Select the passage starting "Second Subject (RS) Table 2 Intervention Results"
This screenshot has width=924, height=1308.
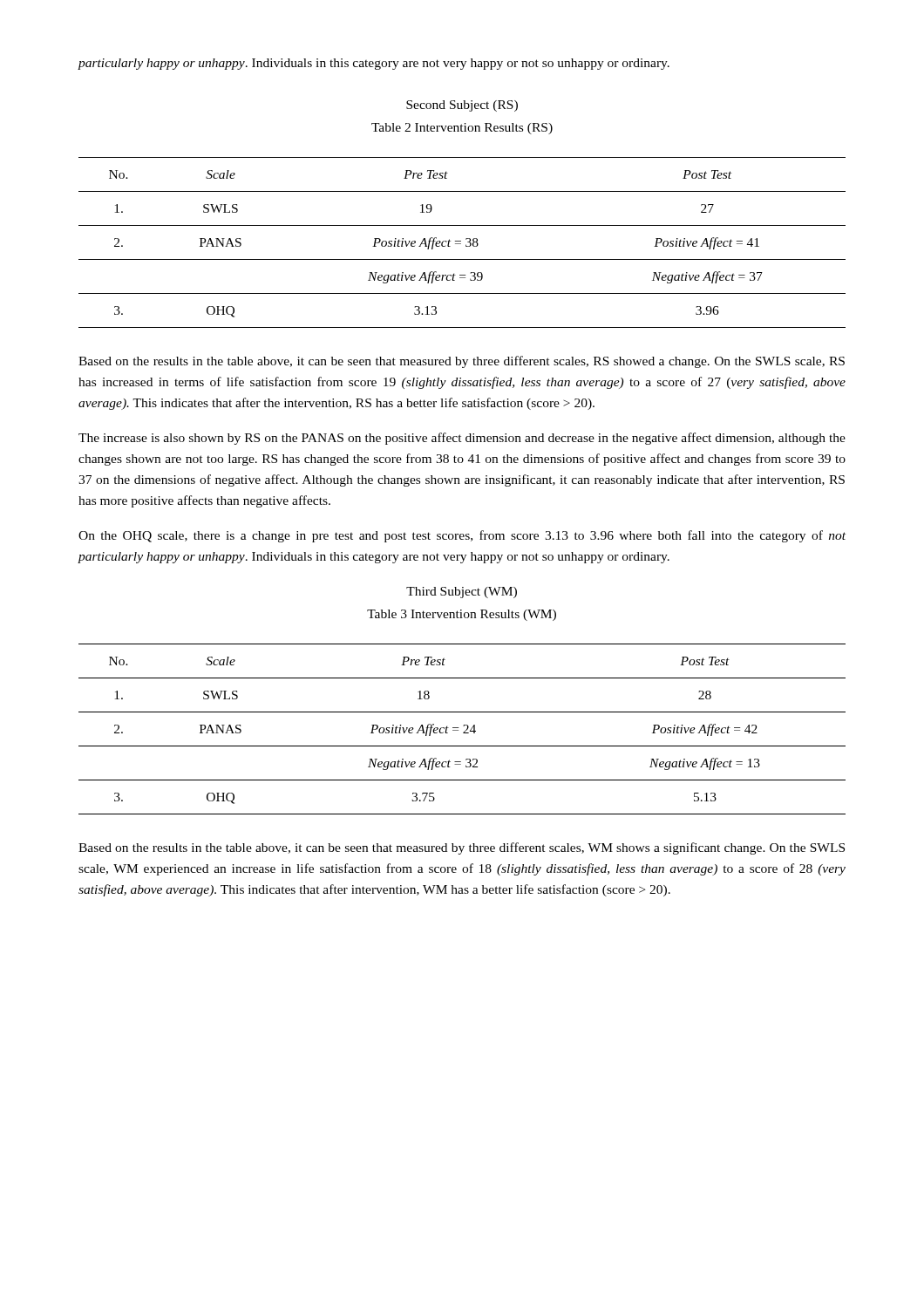click(462, 116)
